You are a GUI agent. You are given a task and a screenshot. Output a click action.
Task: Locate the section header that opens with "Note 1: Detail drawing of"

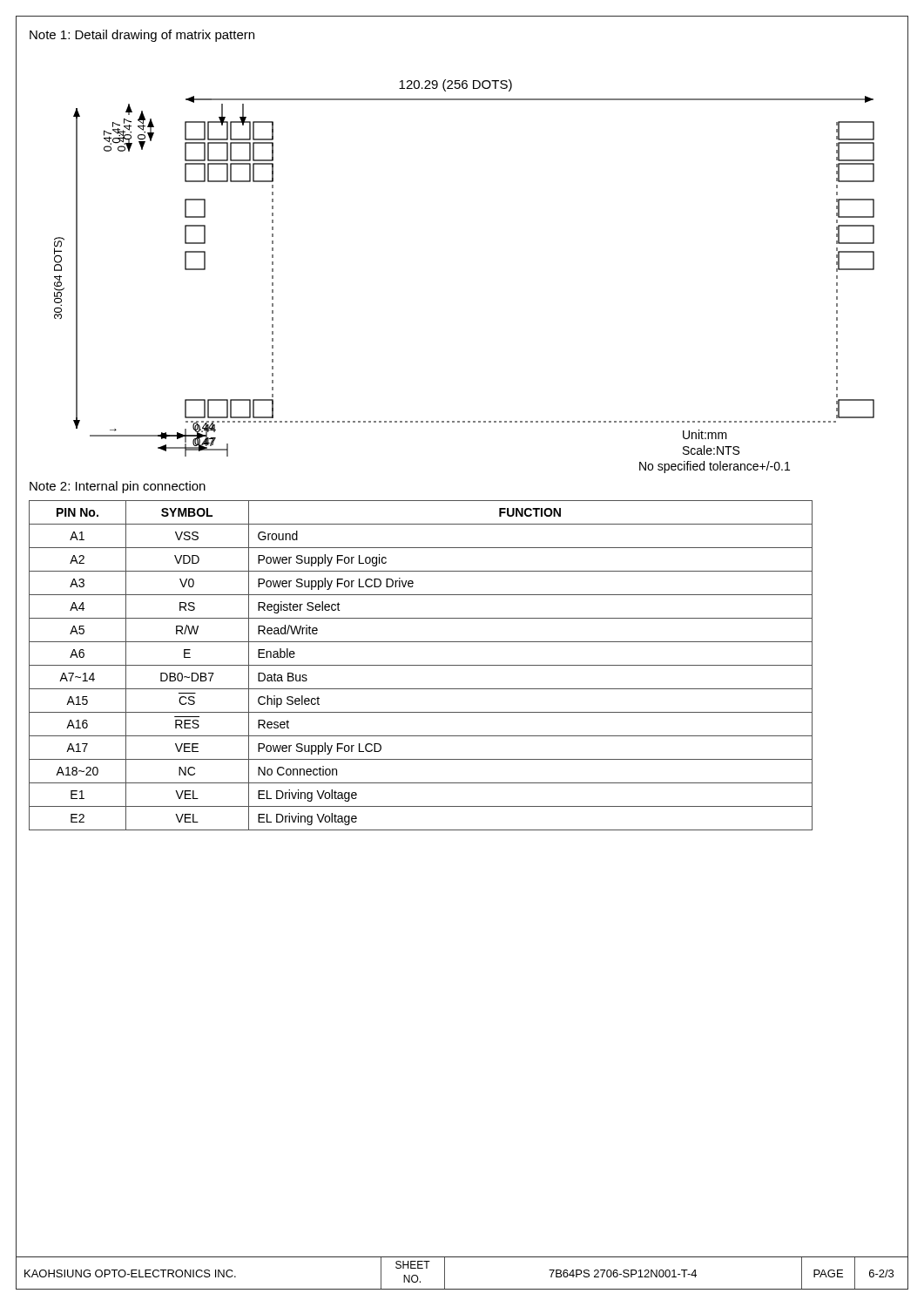(x=142, y=34)
